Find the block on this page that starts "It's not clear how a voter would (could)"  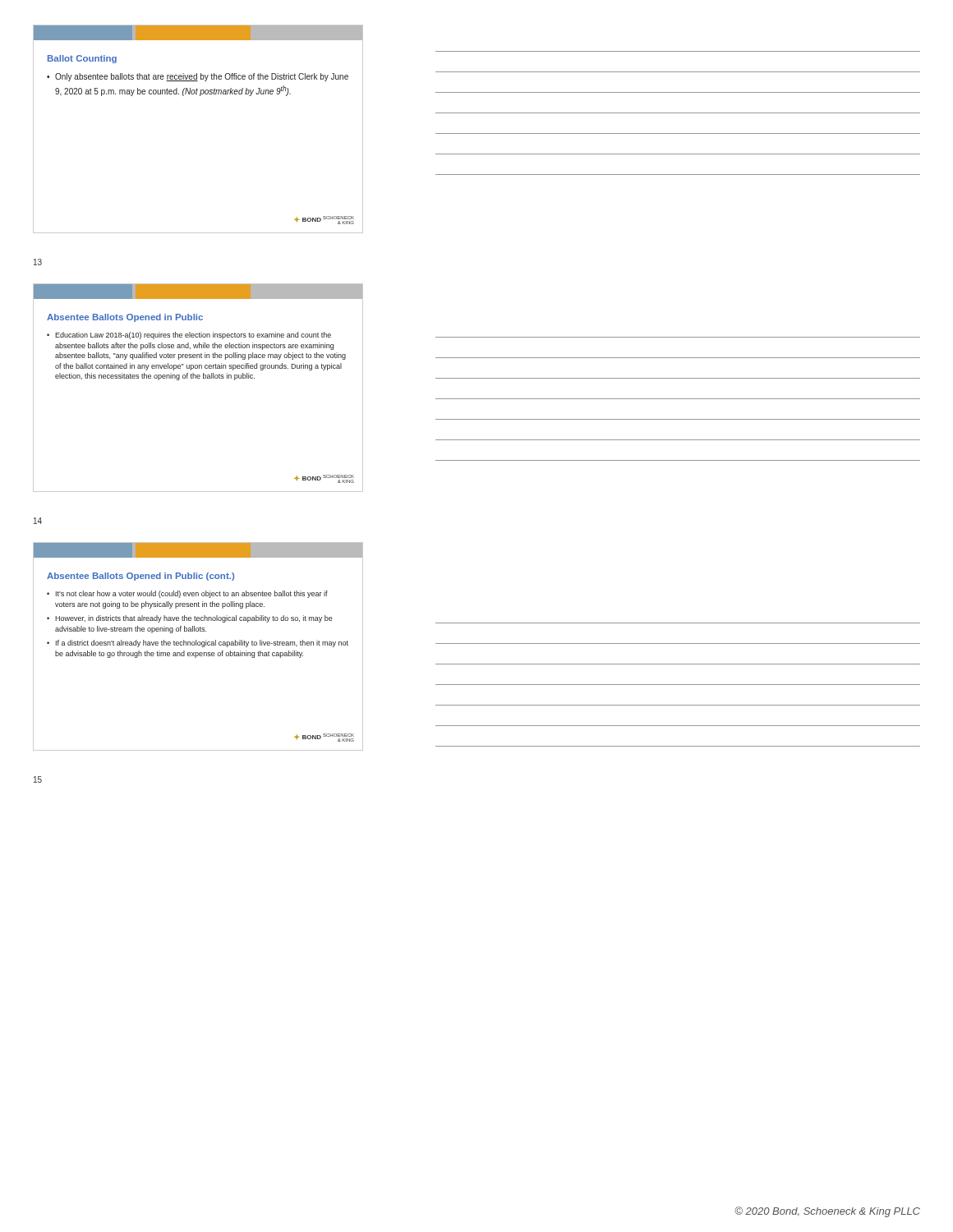pyautogui.click(x=191, y=599)
